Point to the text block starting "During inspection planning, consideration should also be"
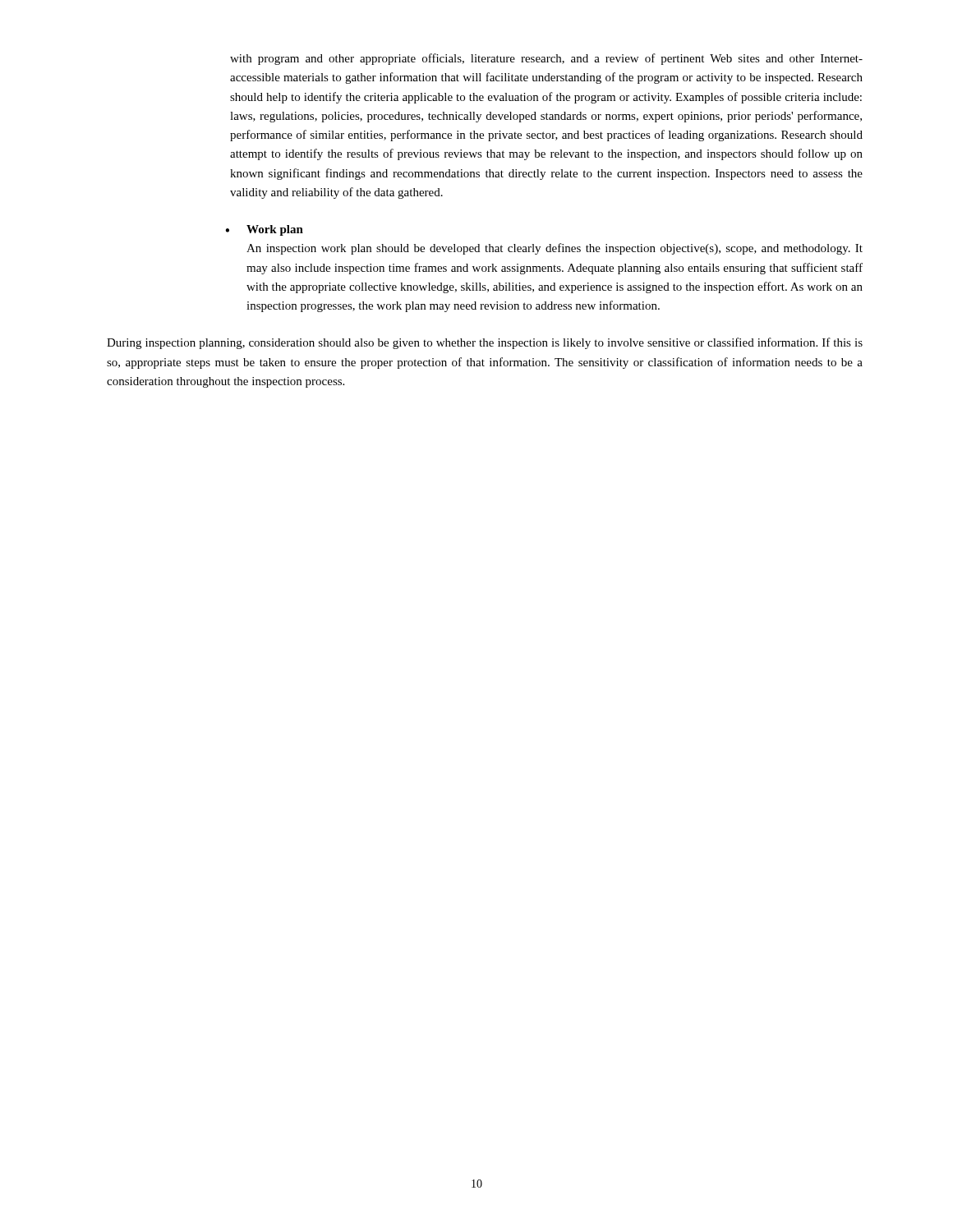 coord(485,362)
